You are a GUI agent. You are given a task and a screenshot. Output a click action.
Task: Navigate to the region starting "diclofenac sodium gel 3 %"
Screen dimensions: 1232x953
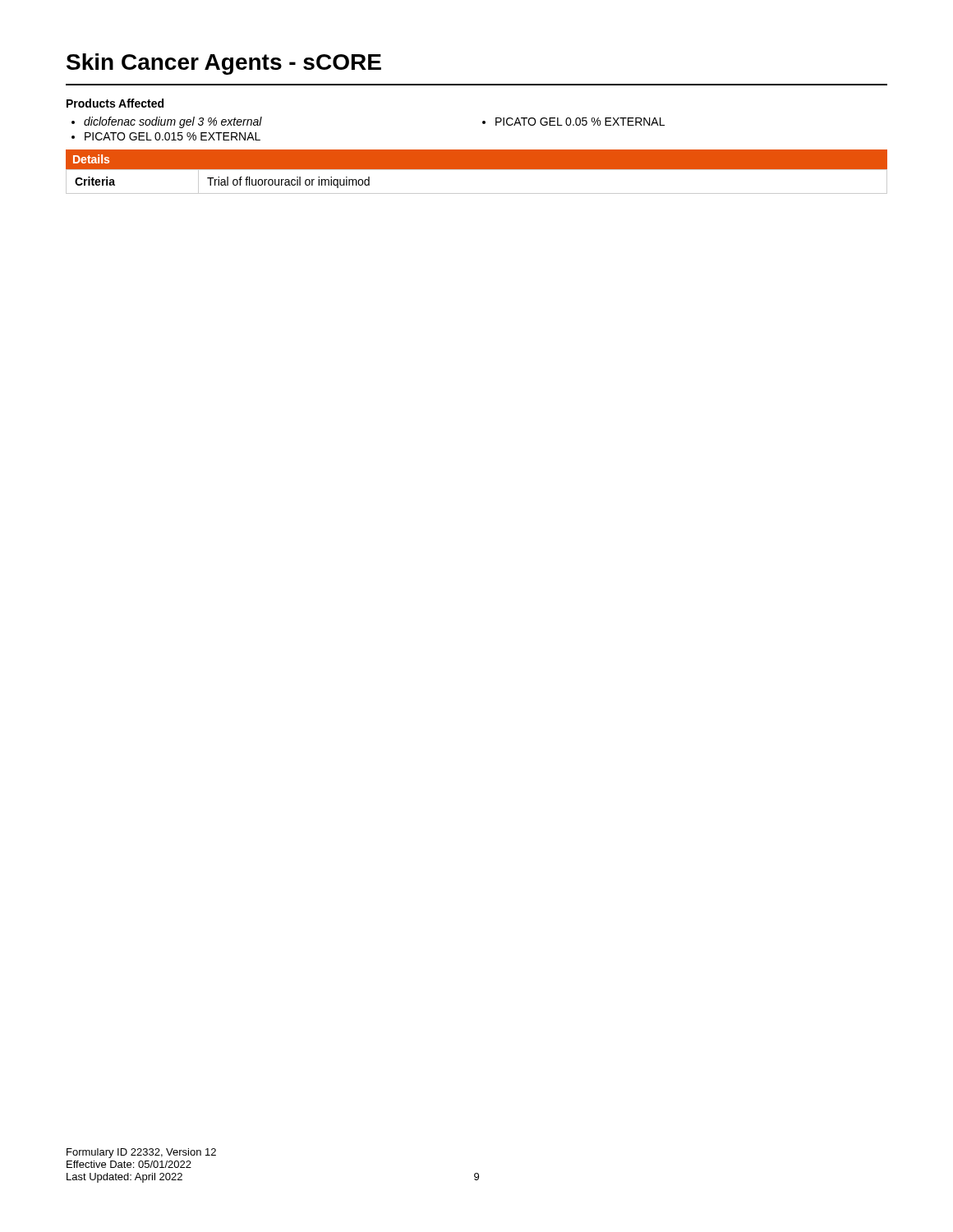point(173,122)
